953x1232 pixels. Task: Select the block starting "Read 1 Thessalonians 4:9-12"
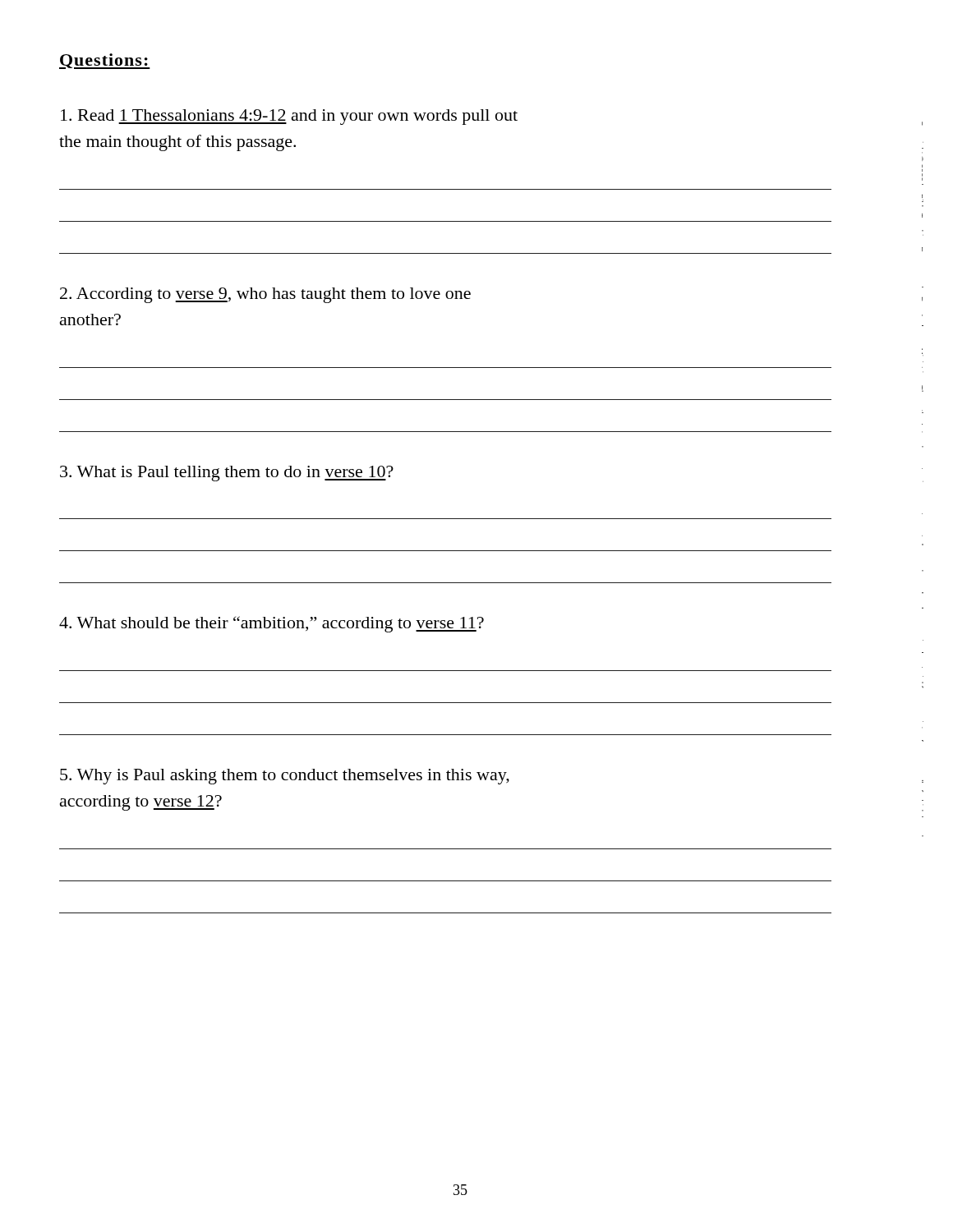(x=470, y=178)
